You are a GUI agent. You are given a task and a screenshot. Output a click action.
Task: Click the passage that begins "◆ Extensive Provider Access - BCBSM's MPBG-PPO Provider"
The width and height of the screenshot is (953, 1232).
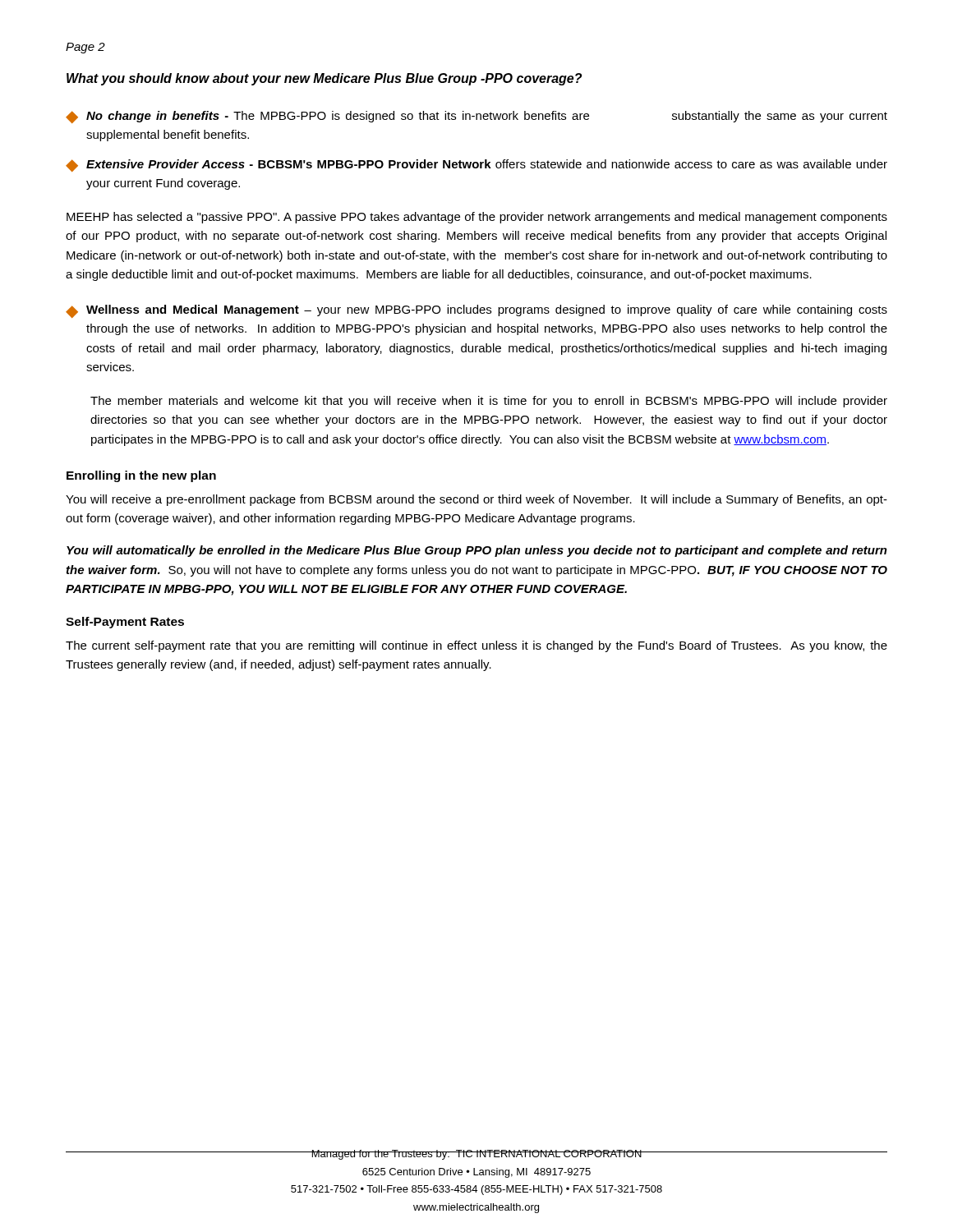[x=476, y=173]
